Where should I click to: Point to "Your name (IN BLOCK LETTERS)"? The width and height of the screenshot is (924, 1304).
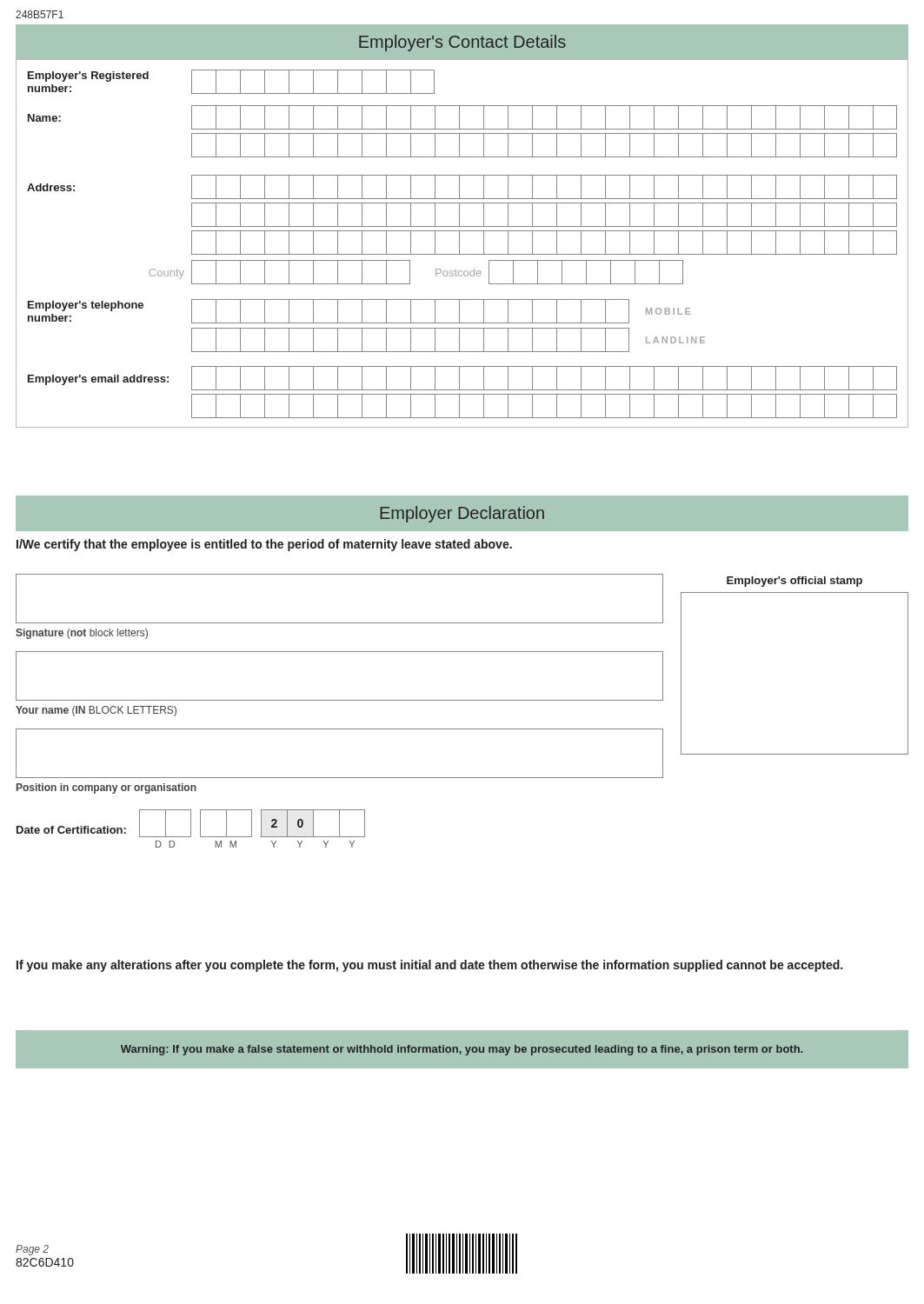click(96, 710)
